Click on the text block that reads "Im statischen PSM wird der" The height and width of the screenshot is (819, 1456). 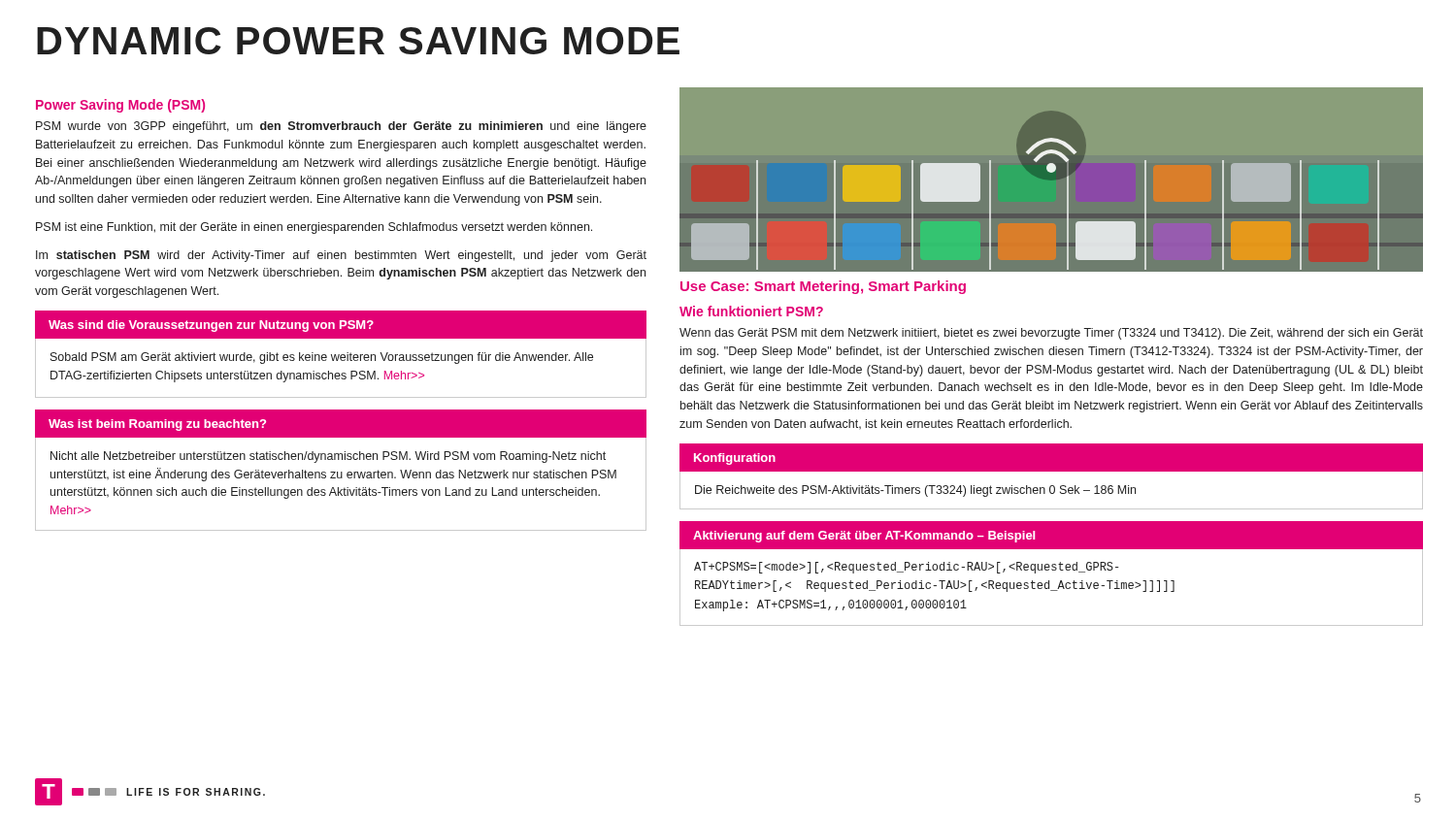click(x=341, y=273)
